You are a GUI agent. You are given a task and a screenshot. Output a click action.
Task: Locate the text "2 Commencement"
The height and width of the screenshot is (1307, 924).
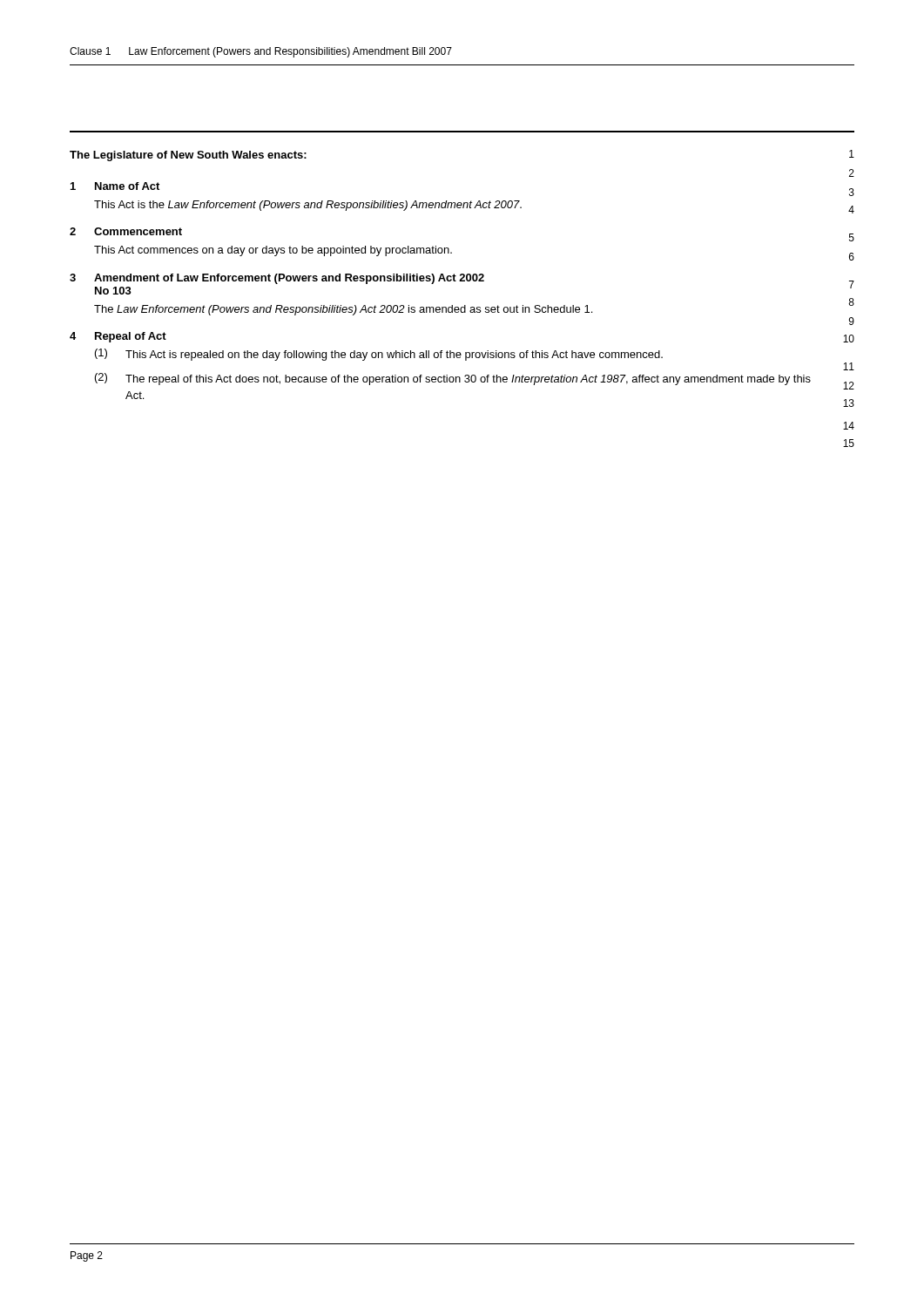(x=126, y=231)
